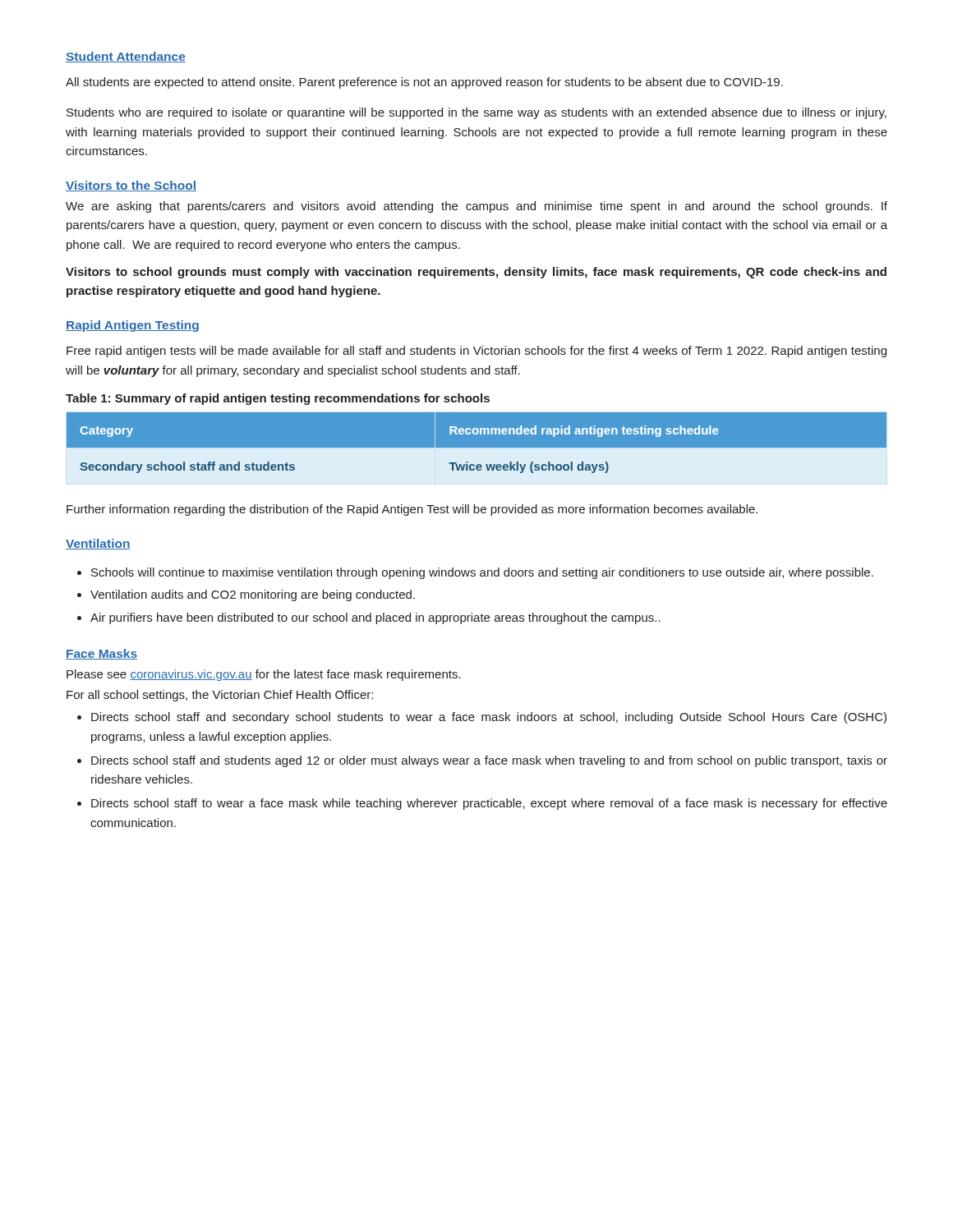Find the text block with the text "Visitors to school grounds must comply with vaccination"
953x1232 pixels.
click(476, 281)
